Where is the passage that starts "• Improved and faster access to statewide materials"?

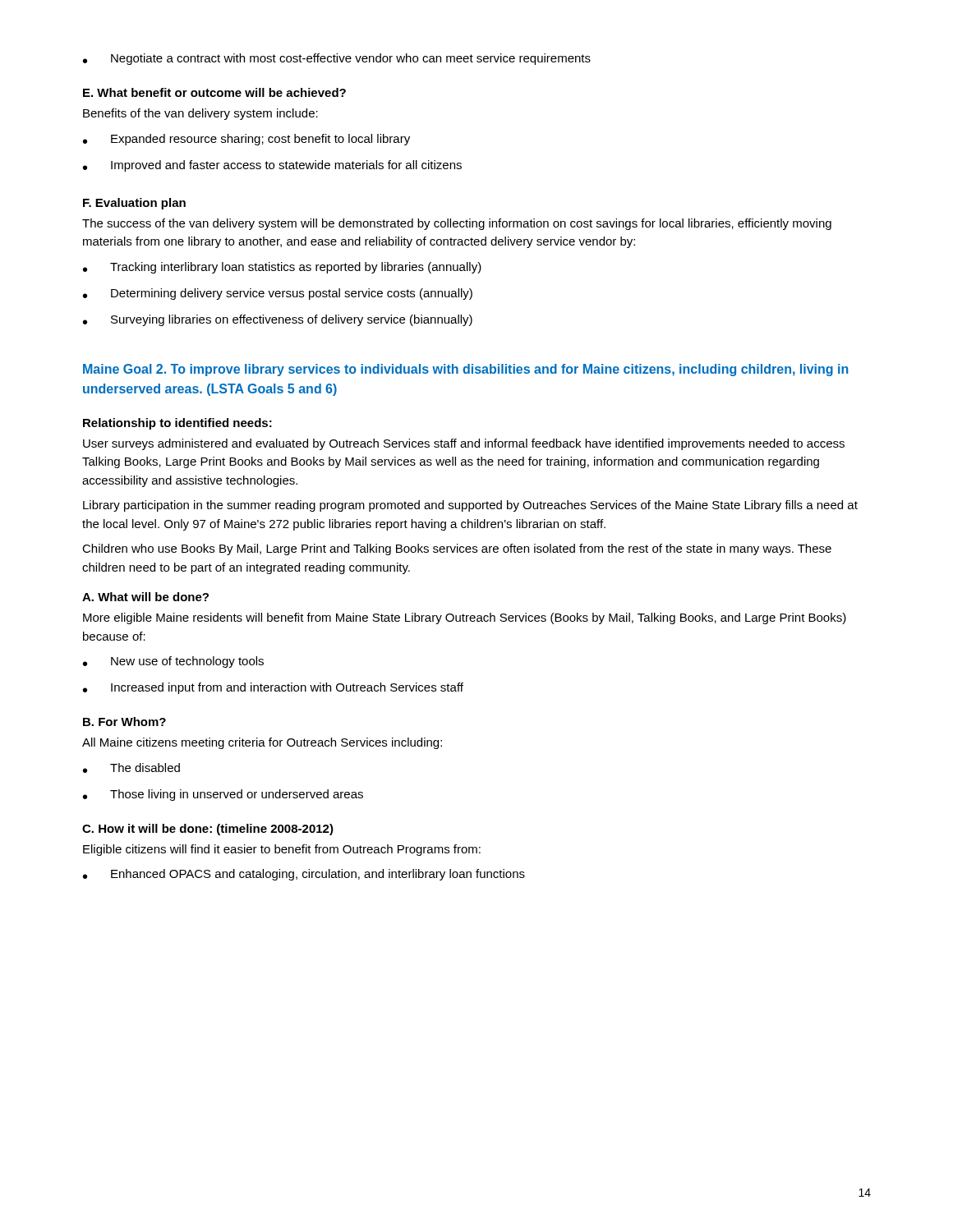coord(272,166)
